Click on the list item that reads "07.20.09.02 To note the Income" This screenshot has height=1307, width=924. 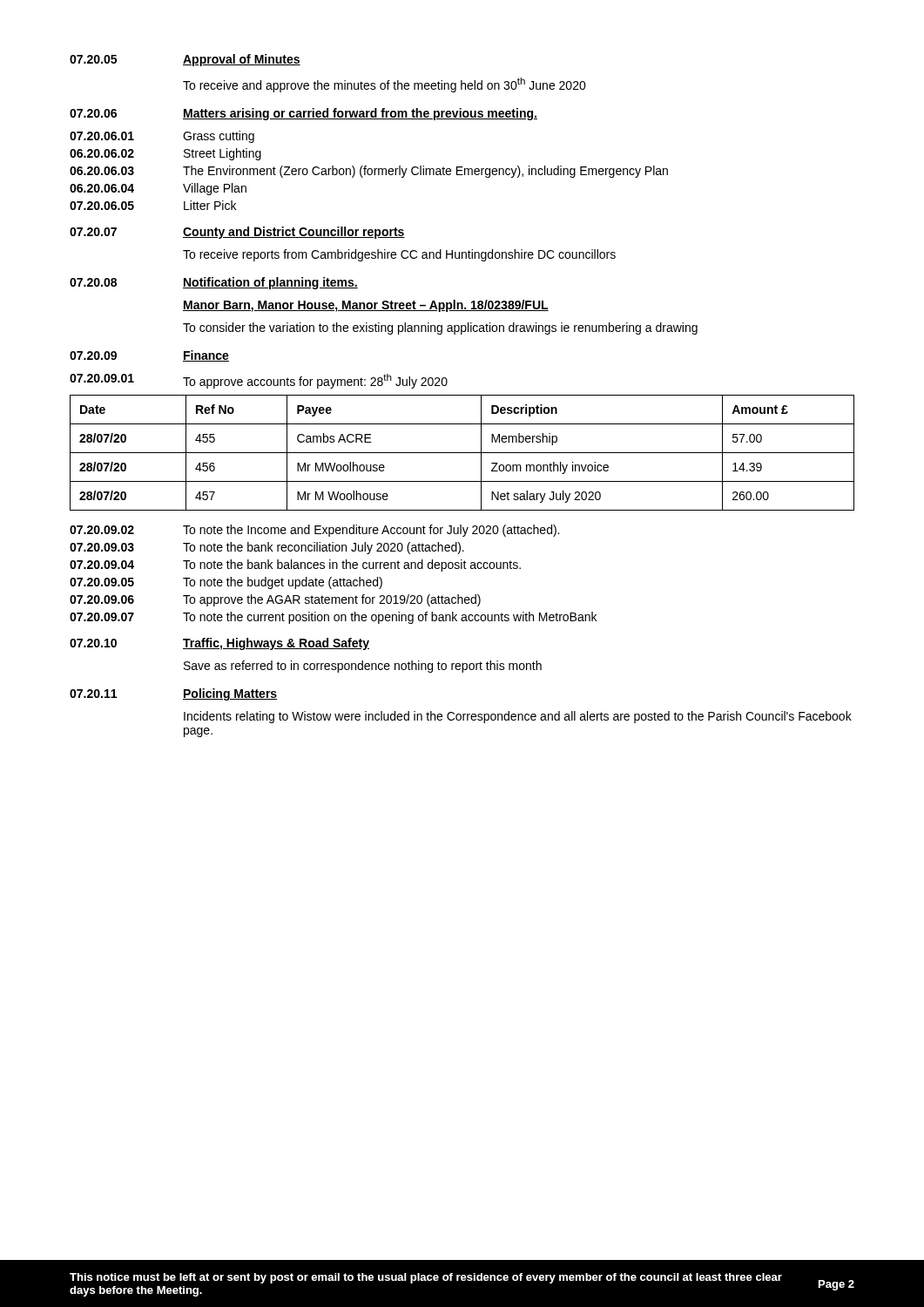(x=315, y=530)
